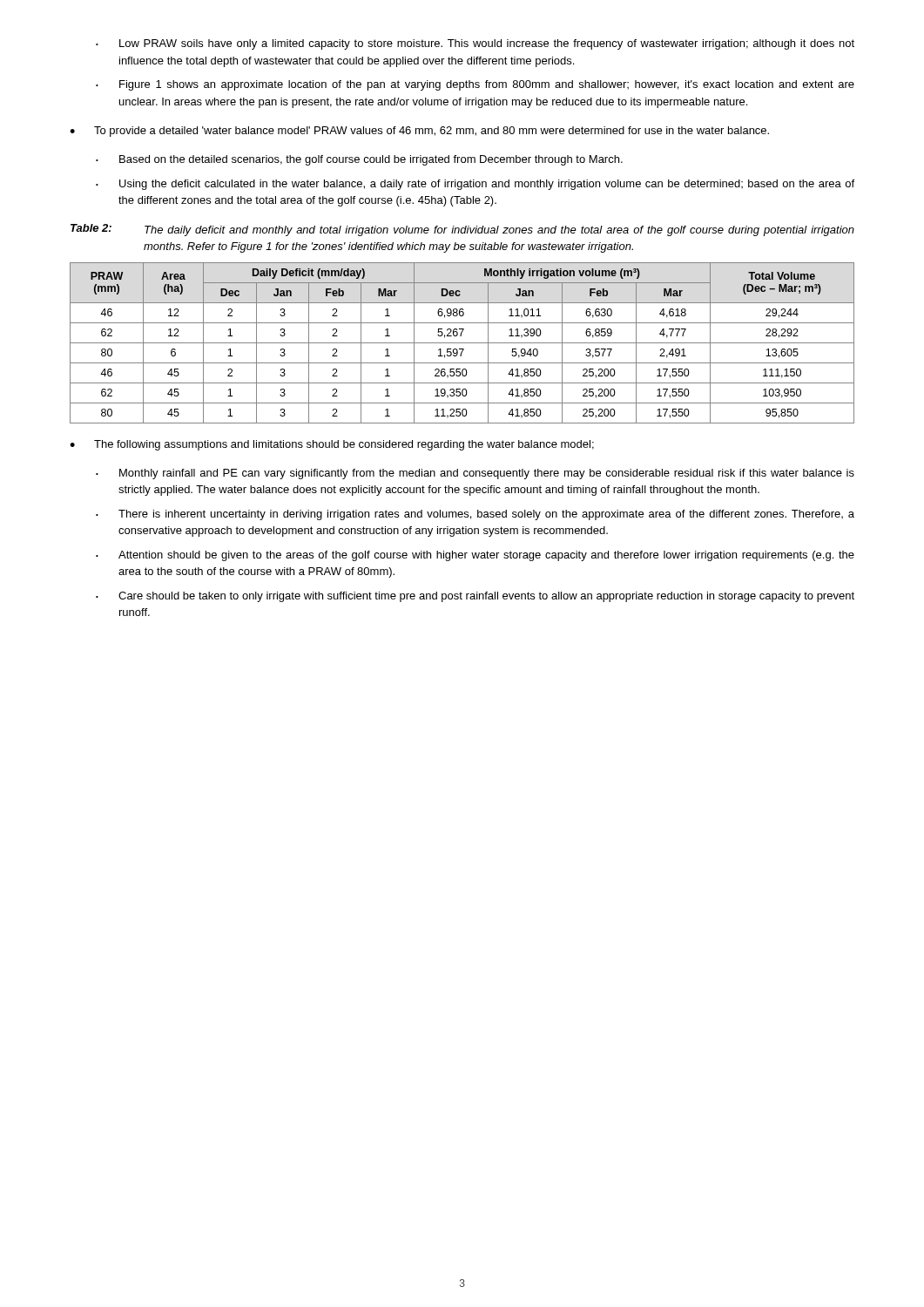924x1307 pixels.
Task: Where is the passage that starts "• Monthly rainfall and"?
Action: tap(462, 481)
